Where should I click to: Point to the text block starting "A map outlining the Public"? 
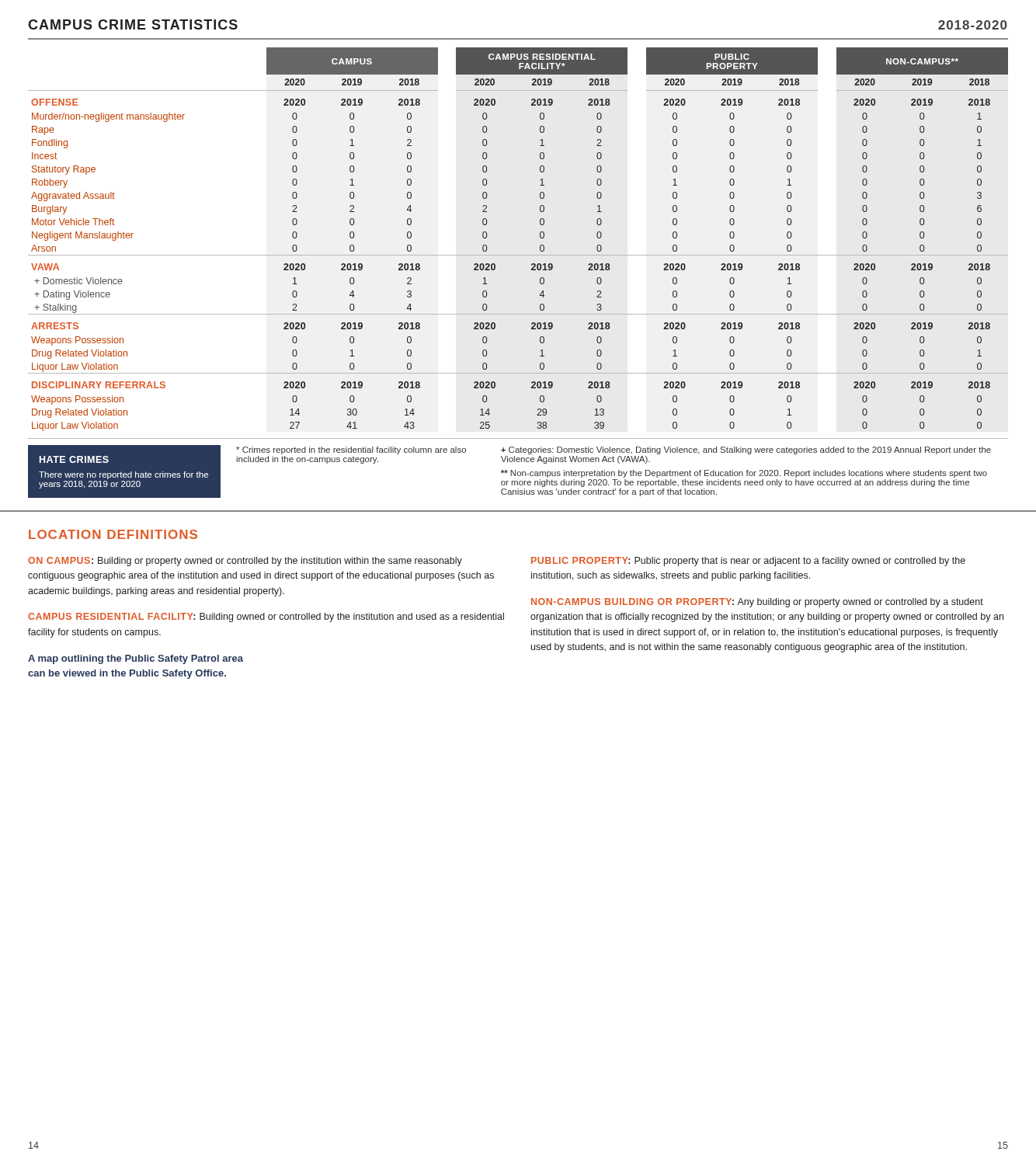pos(136,666)
